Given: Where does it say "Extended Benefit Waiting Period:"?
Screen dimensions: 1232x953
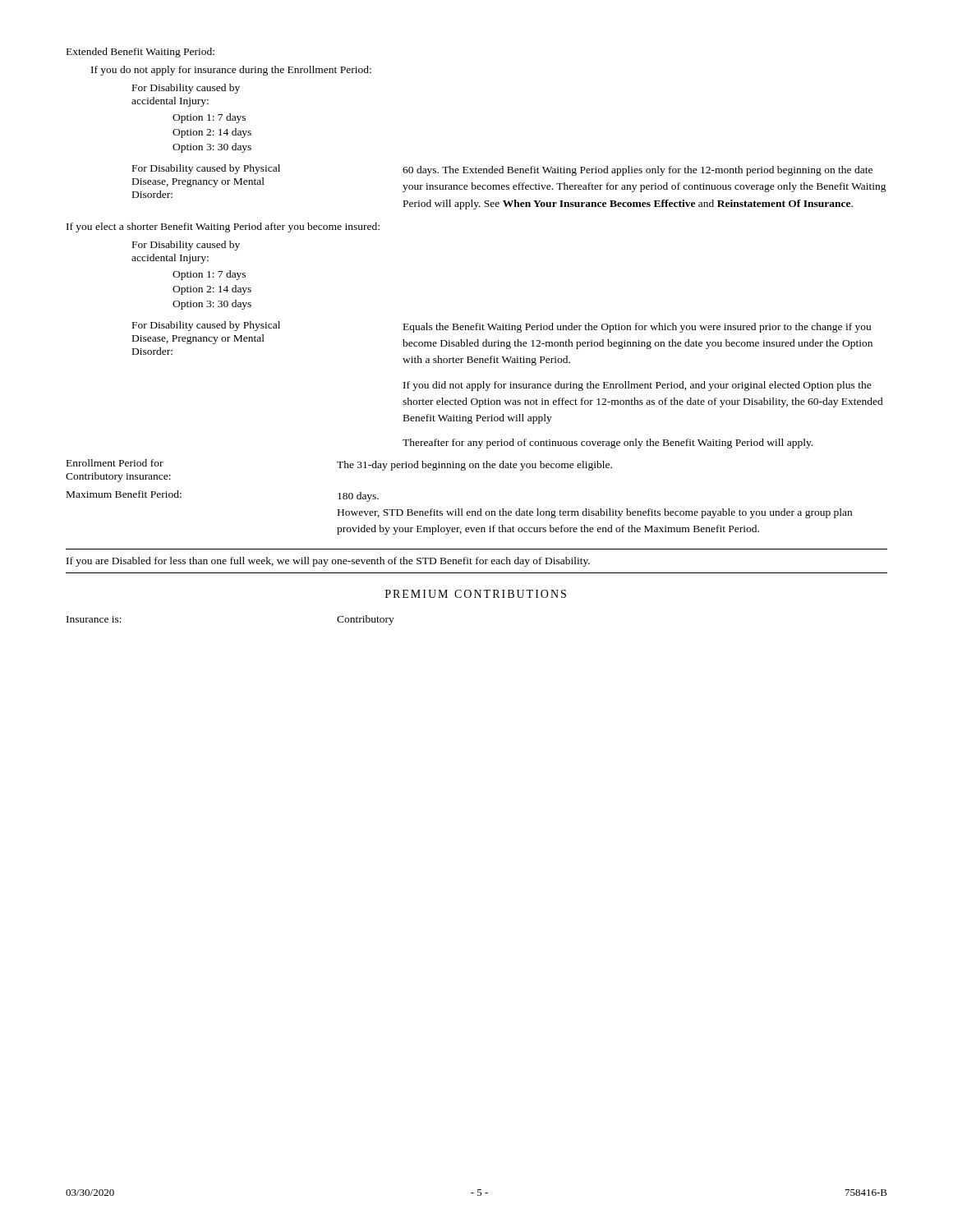Looking at the screenshot, I should [141, 51].
